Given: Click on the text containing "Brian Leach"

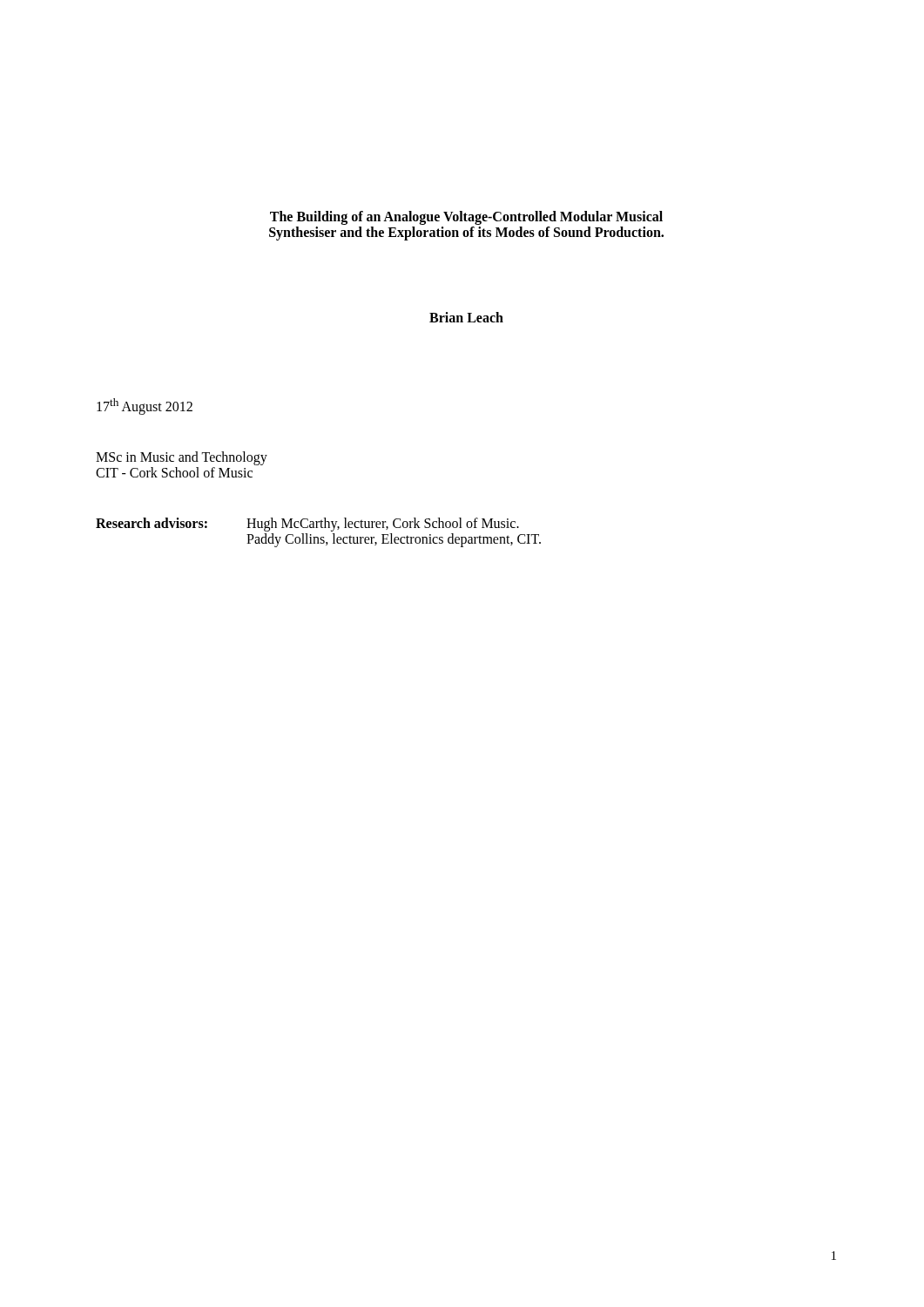Looking at the screenshot, I should pyautogui.click(x=466, y=318).
